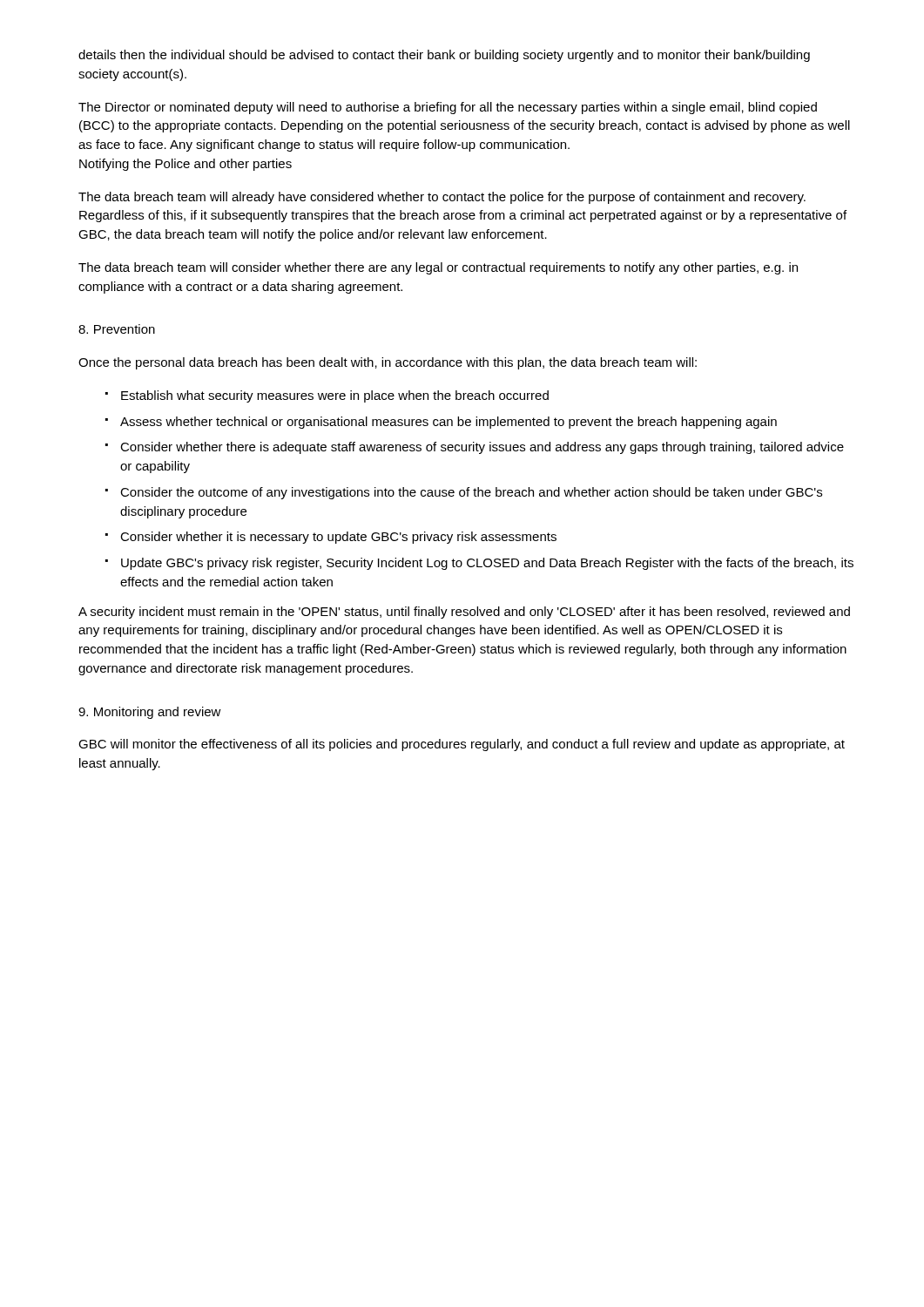924x1307 pixels.
Task: Find the block starting "Consider the outcome"
Action: click(471, 501)
